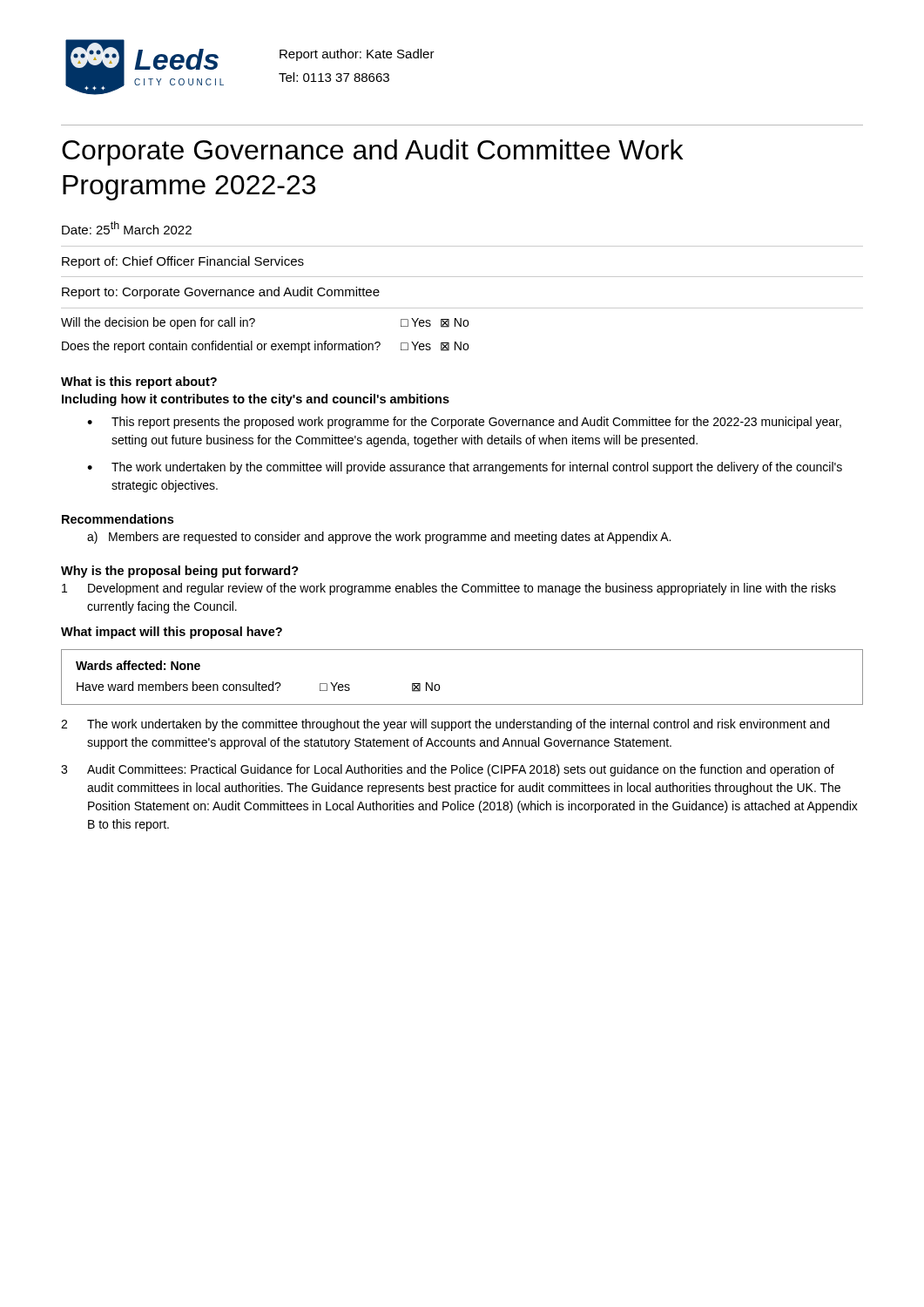Click the passage that begins "3 Audit Committees: Practical Guidance for"

click(462, 797)
